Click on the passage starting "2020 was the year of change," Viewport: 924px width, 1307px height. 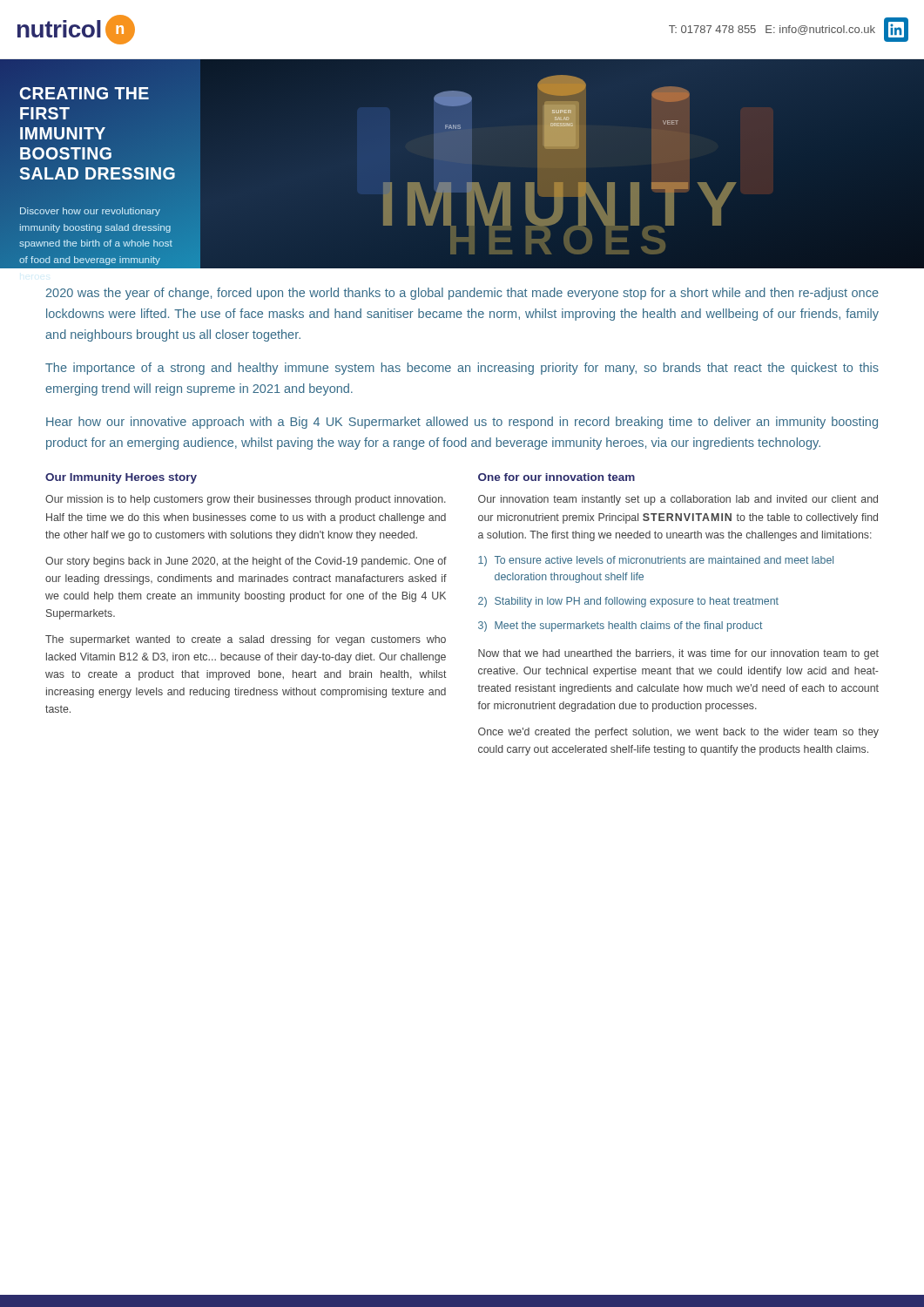coord(462,314)
